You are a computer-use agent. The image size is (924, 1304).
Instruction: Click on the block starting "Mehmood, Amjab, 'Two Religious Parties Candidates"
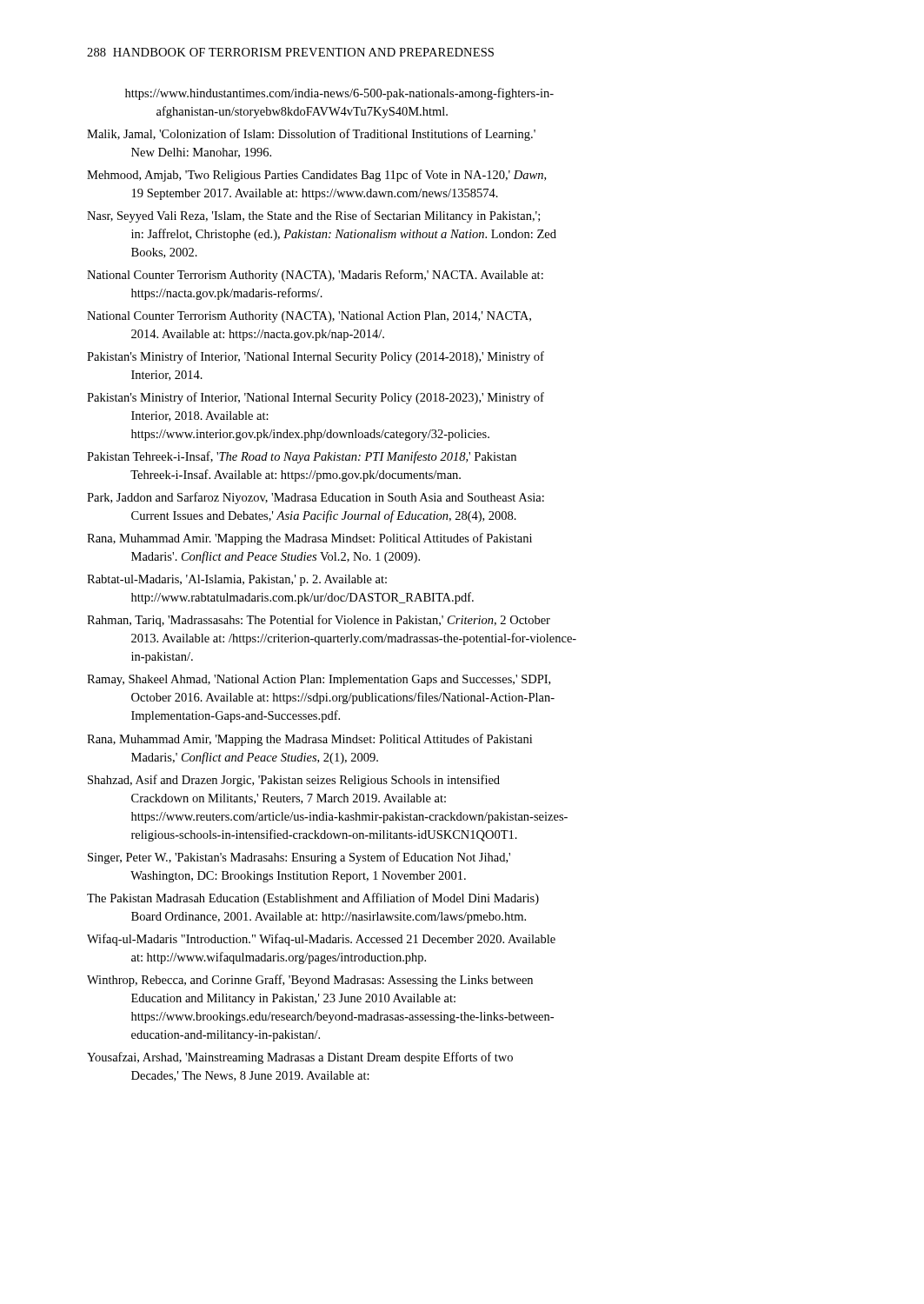(x=317, y=184)
